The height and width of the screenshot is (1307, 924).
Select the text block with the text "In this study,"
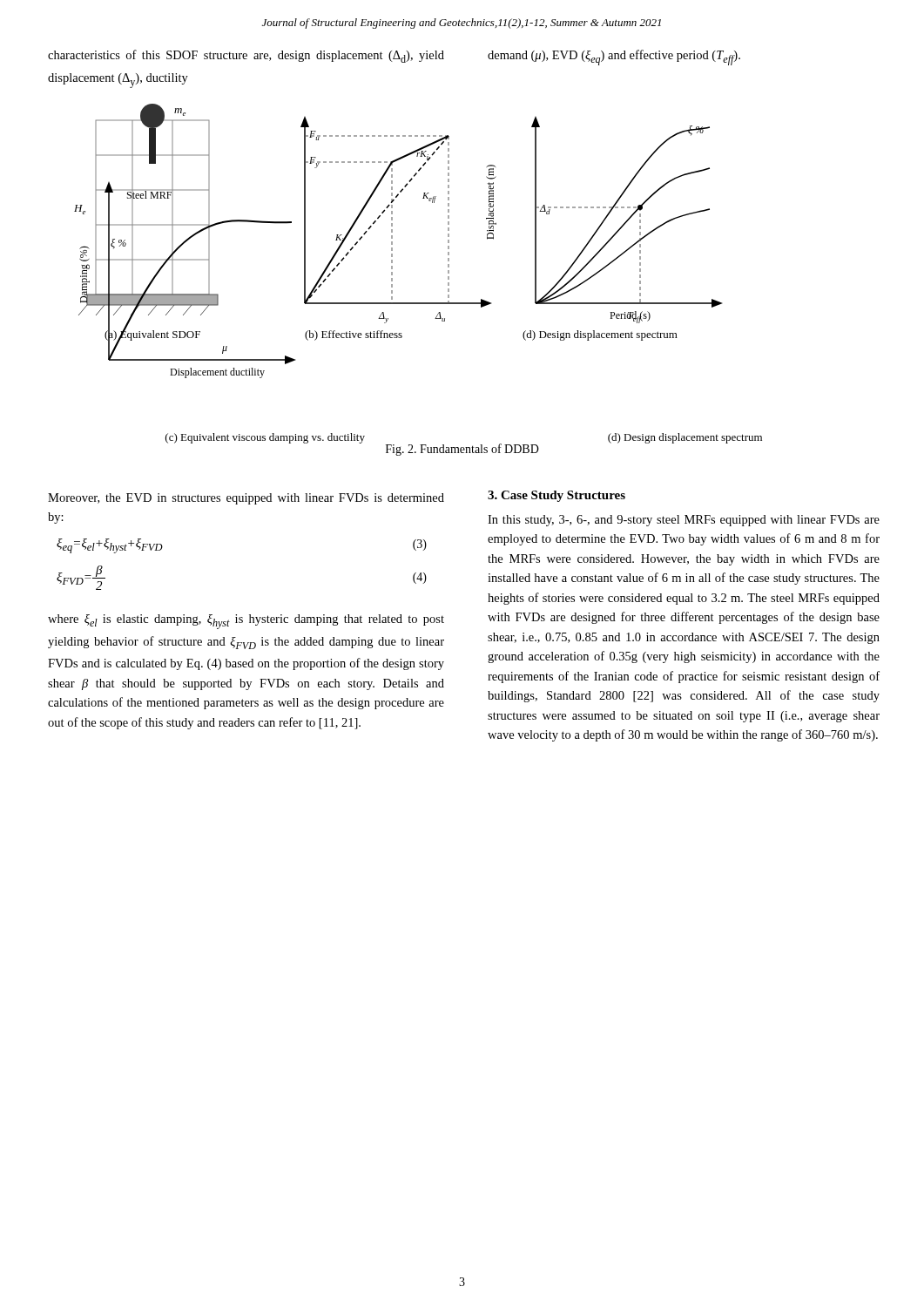point(684,627)
